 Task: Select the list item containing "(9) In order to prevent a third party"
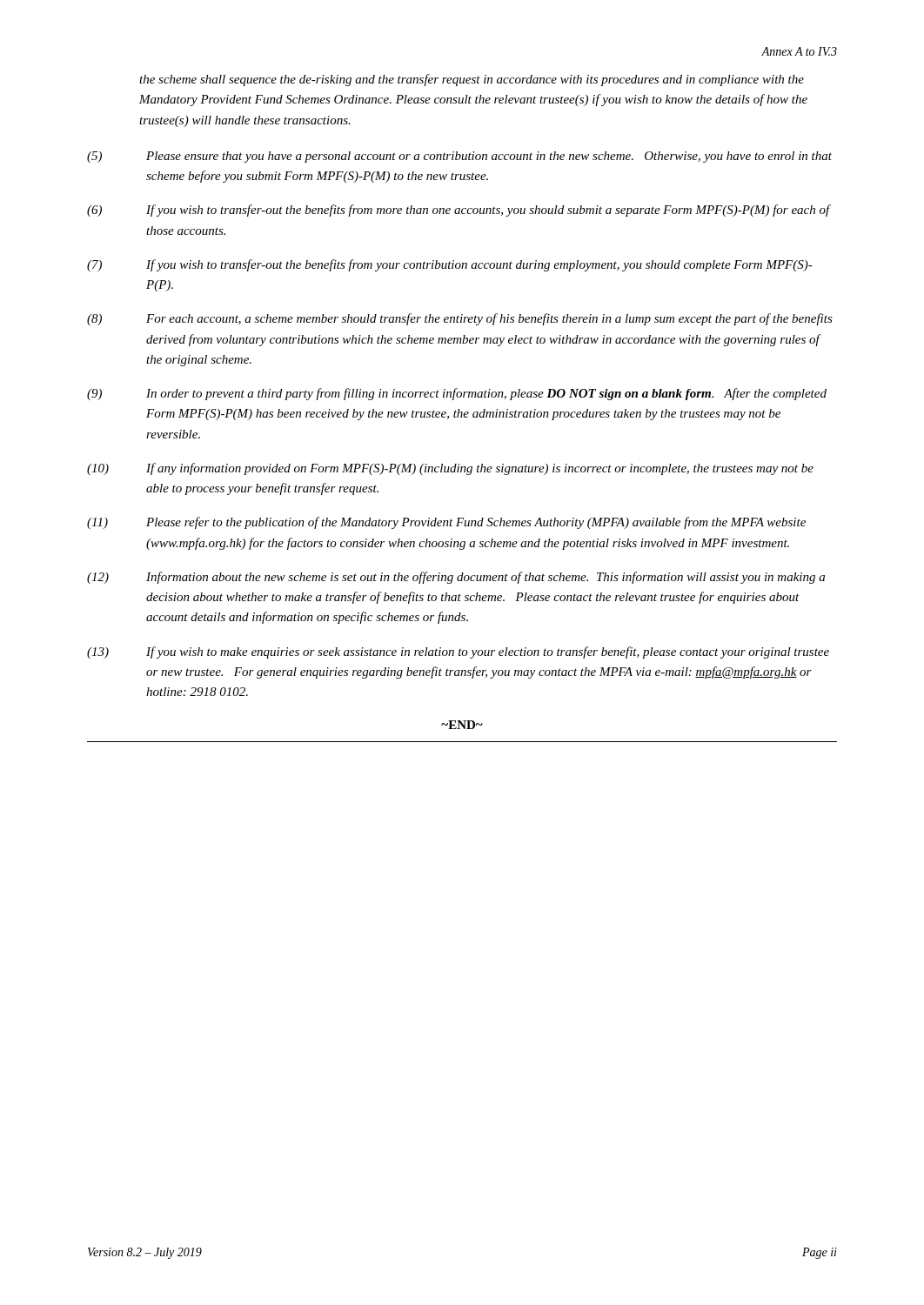[x=462, y=414]
